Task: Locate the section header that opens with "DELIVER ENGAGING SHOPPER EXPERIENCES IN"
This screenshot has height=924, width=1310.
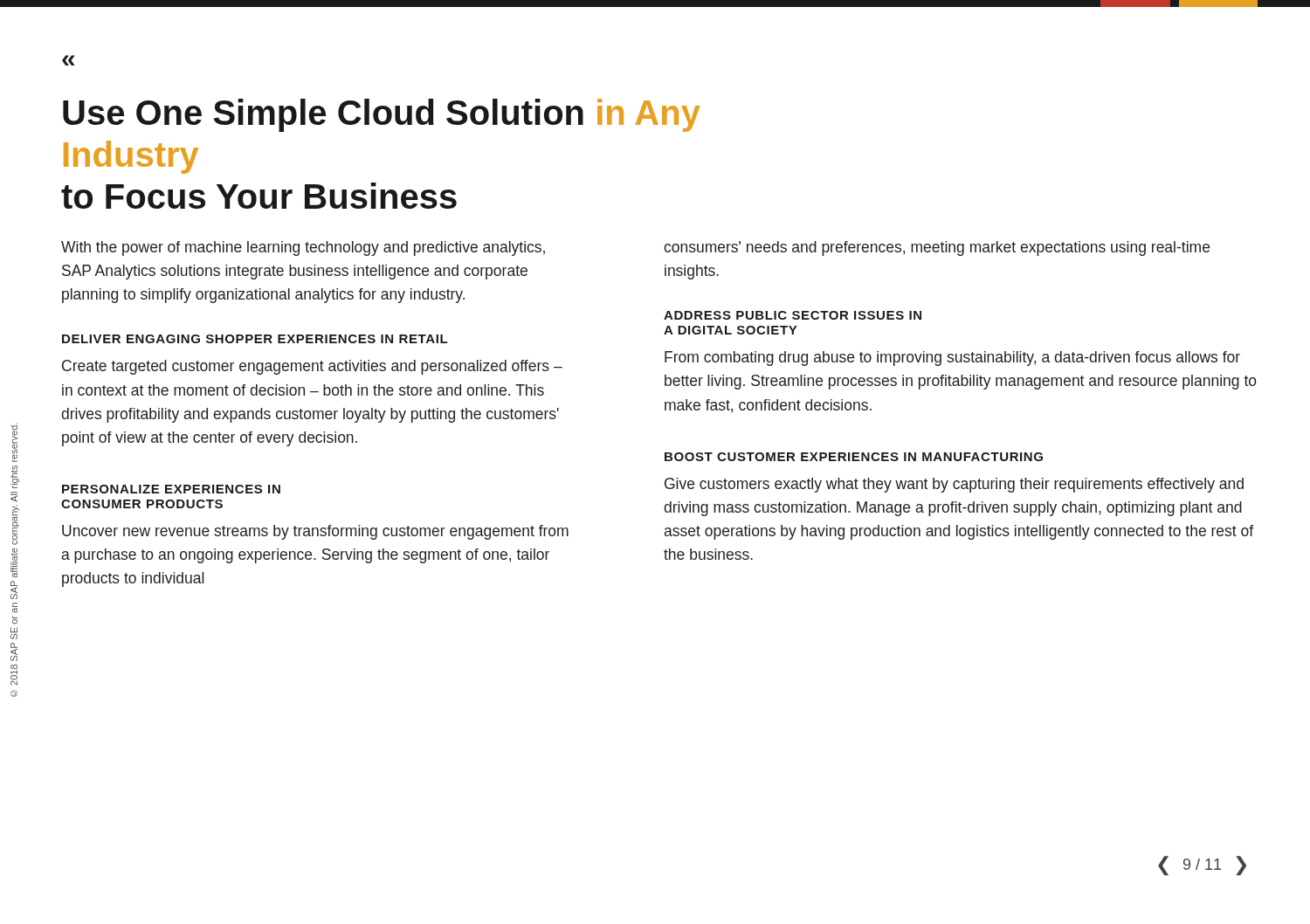Action: [255, 339]
